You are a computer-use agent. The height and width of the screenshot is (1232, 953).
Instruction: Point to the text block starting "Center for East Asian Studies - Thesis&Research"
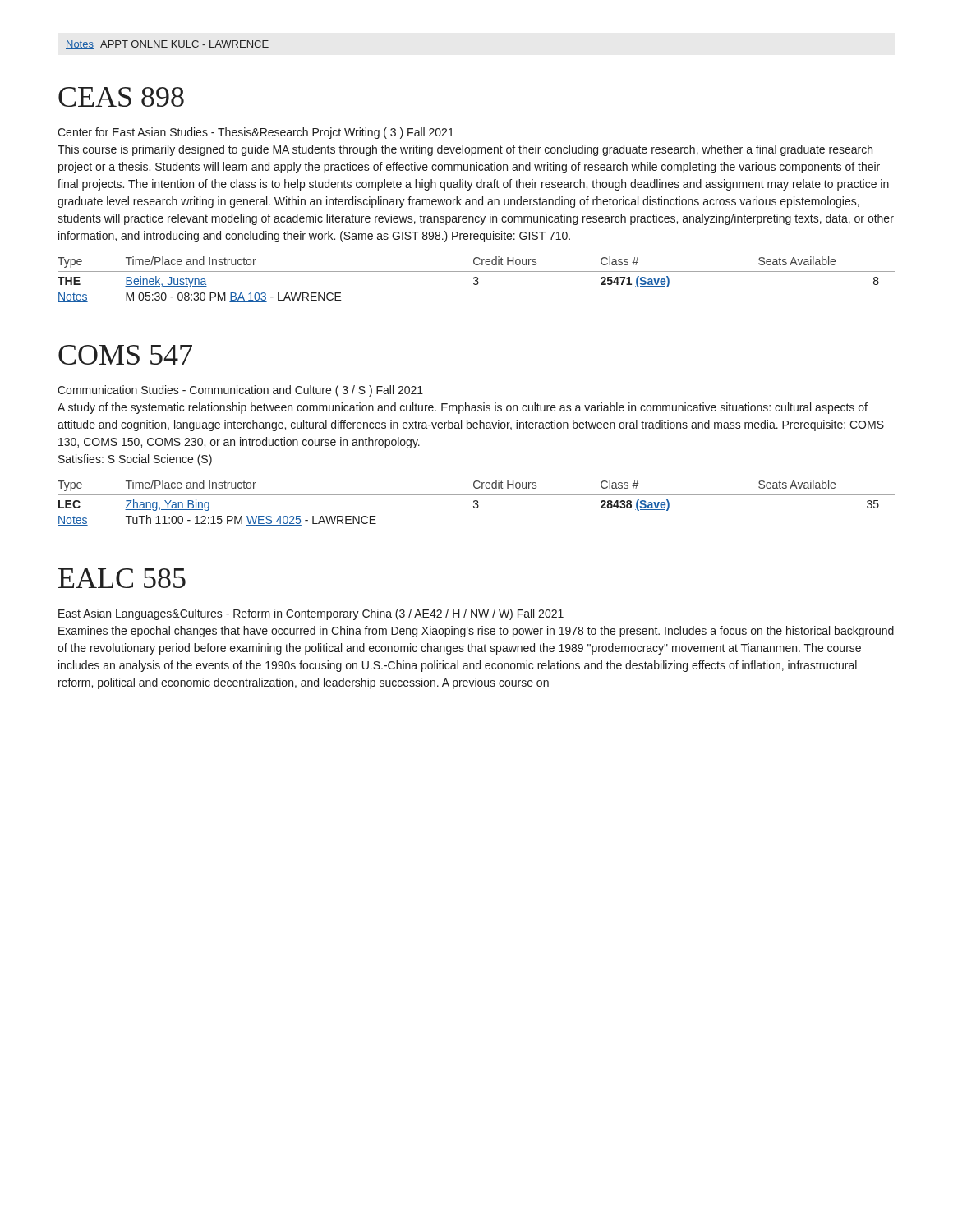pyautogui.click(x=476, y=184)
